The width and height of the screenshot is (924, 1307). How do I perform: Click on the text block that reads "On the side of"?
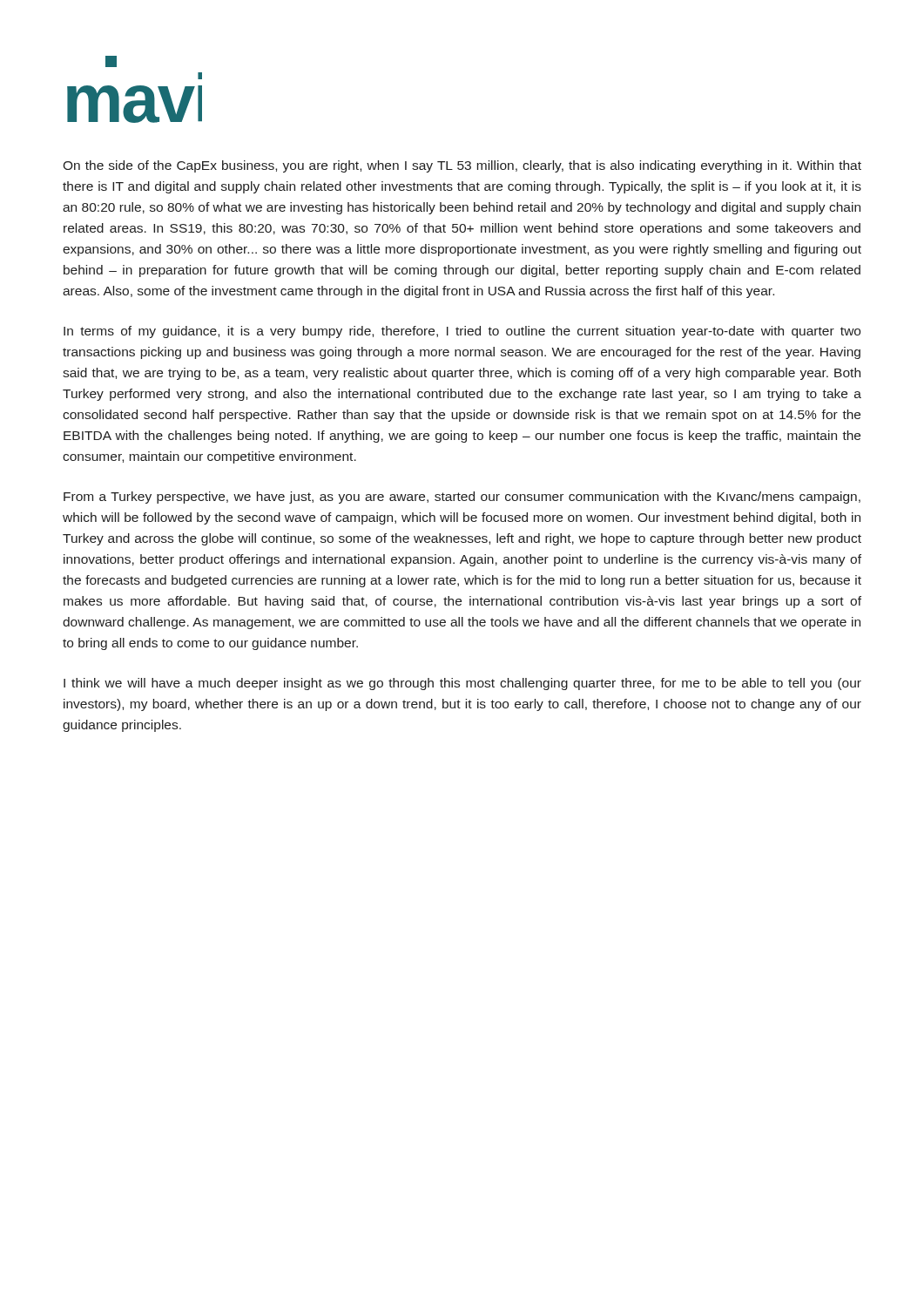462,228
